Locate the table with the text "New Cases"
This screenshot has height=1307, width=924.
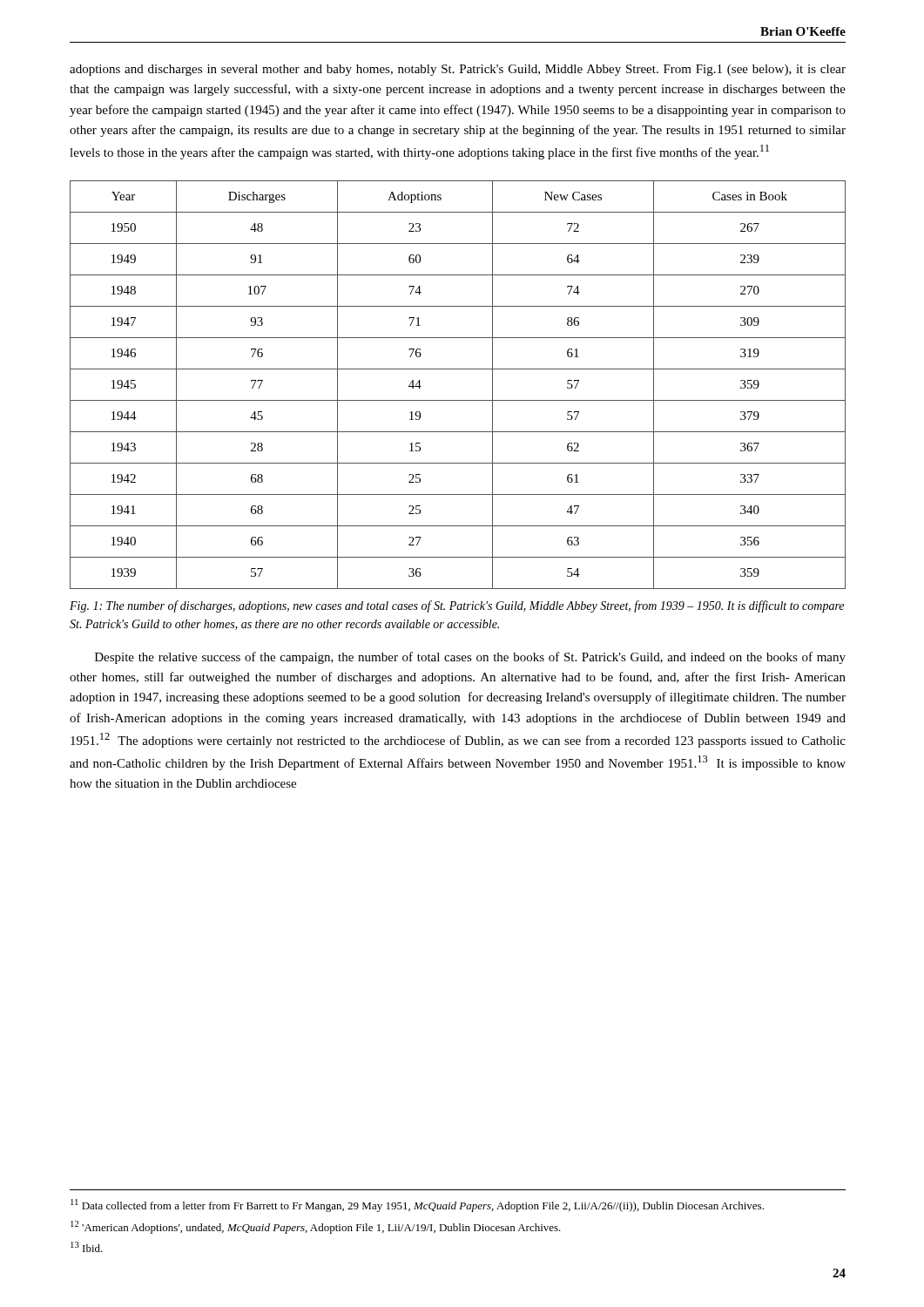pyautogui.click(x=458, y=385)
